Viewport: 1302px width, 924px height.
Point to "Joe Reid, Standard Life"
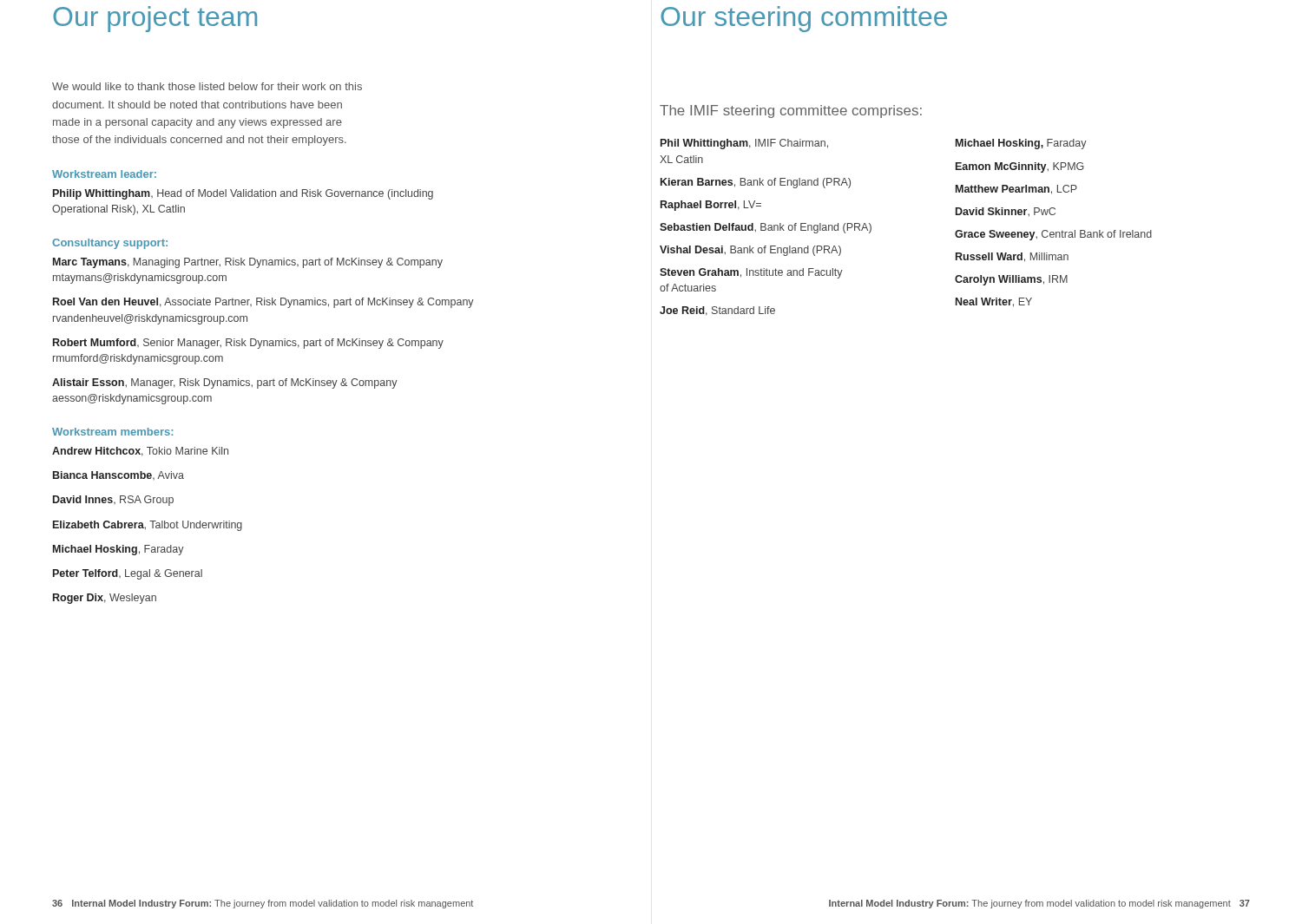pos(718,311)
